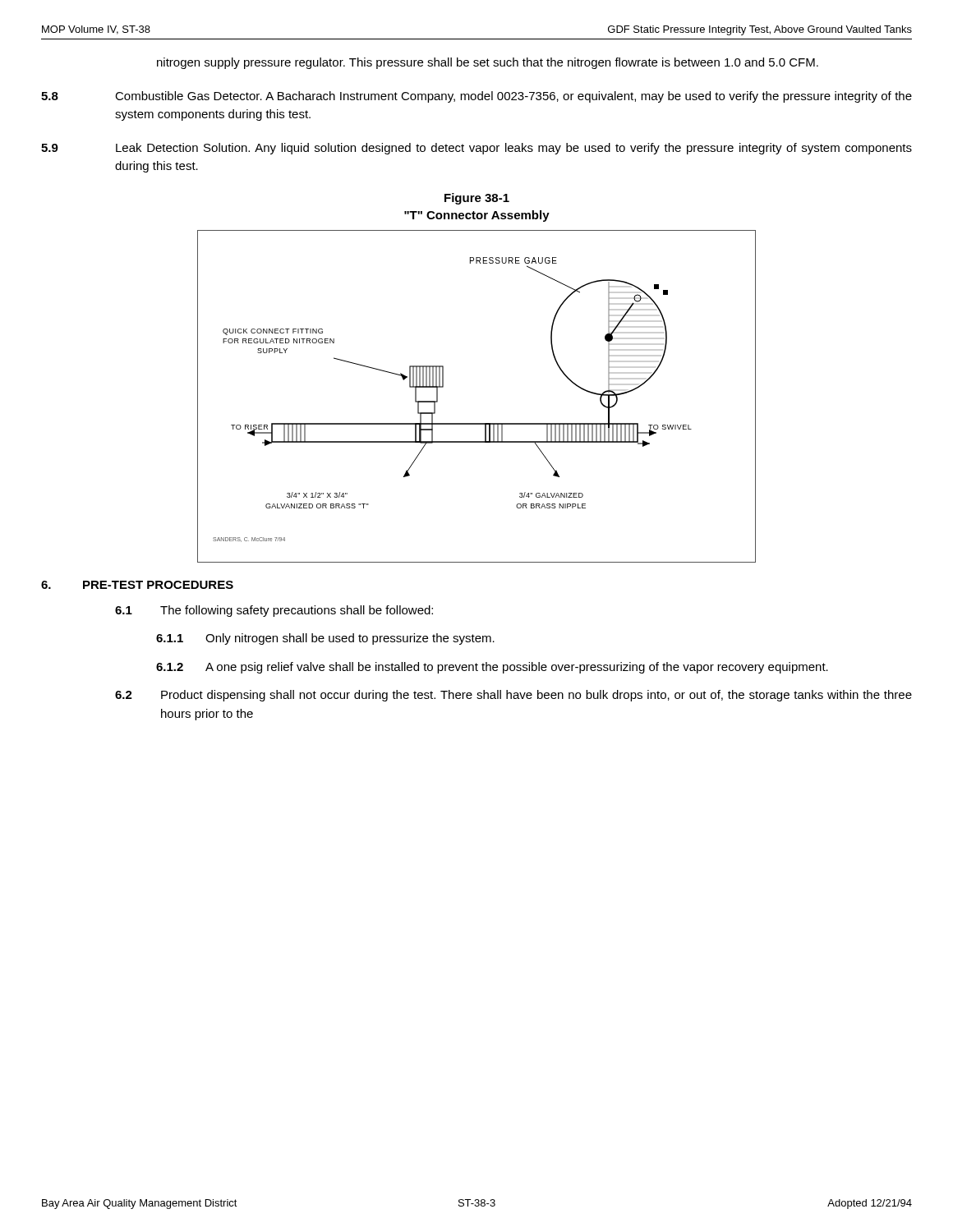Point to "Figure 38-1"
This screenshot has width=953, height=1232.
coord(476,197)
